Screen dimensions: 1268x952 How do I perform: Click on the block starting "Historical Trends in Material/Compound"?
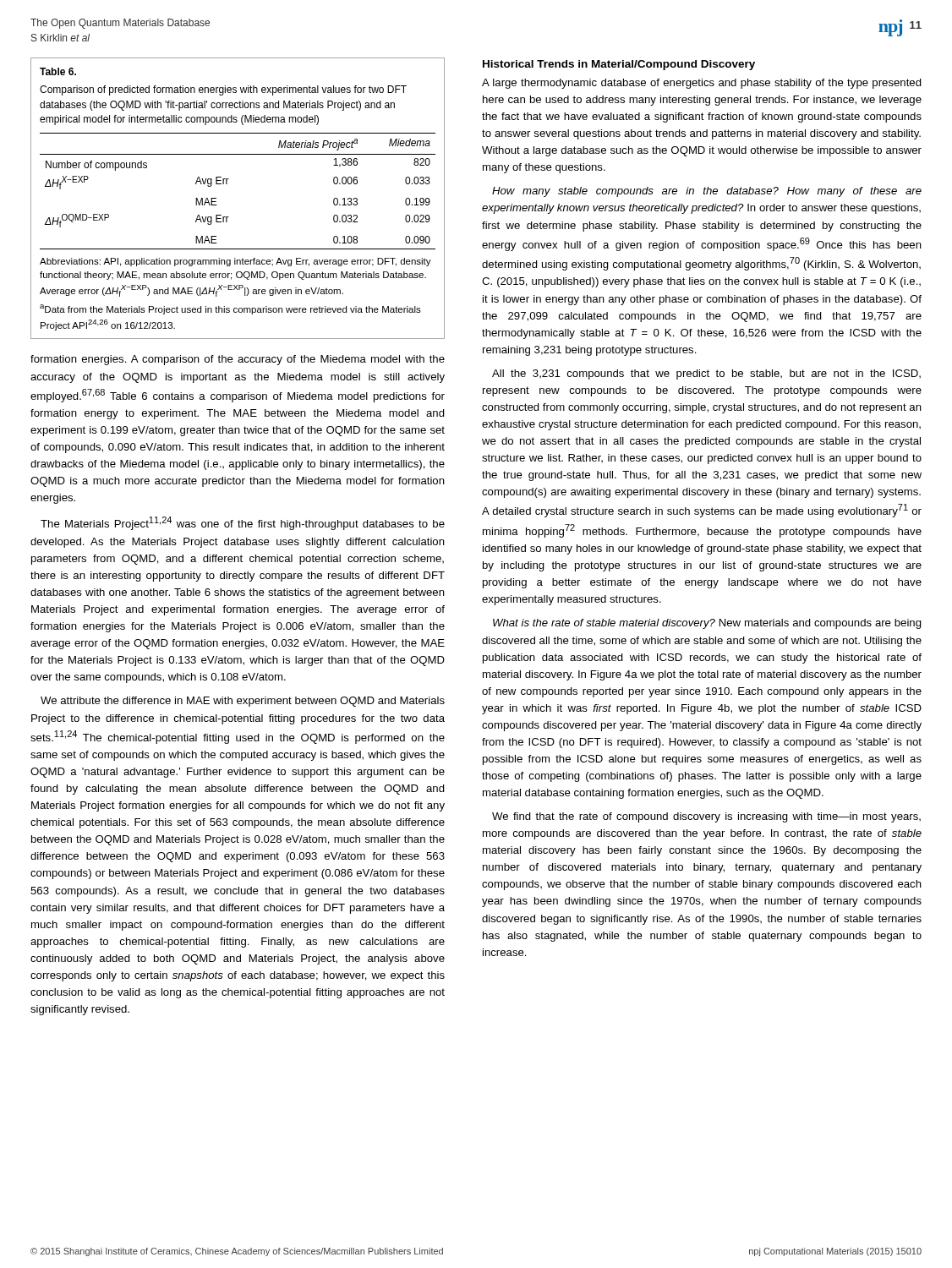point(619,64)
